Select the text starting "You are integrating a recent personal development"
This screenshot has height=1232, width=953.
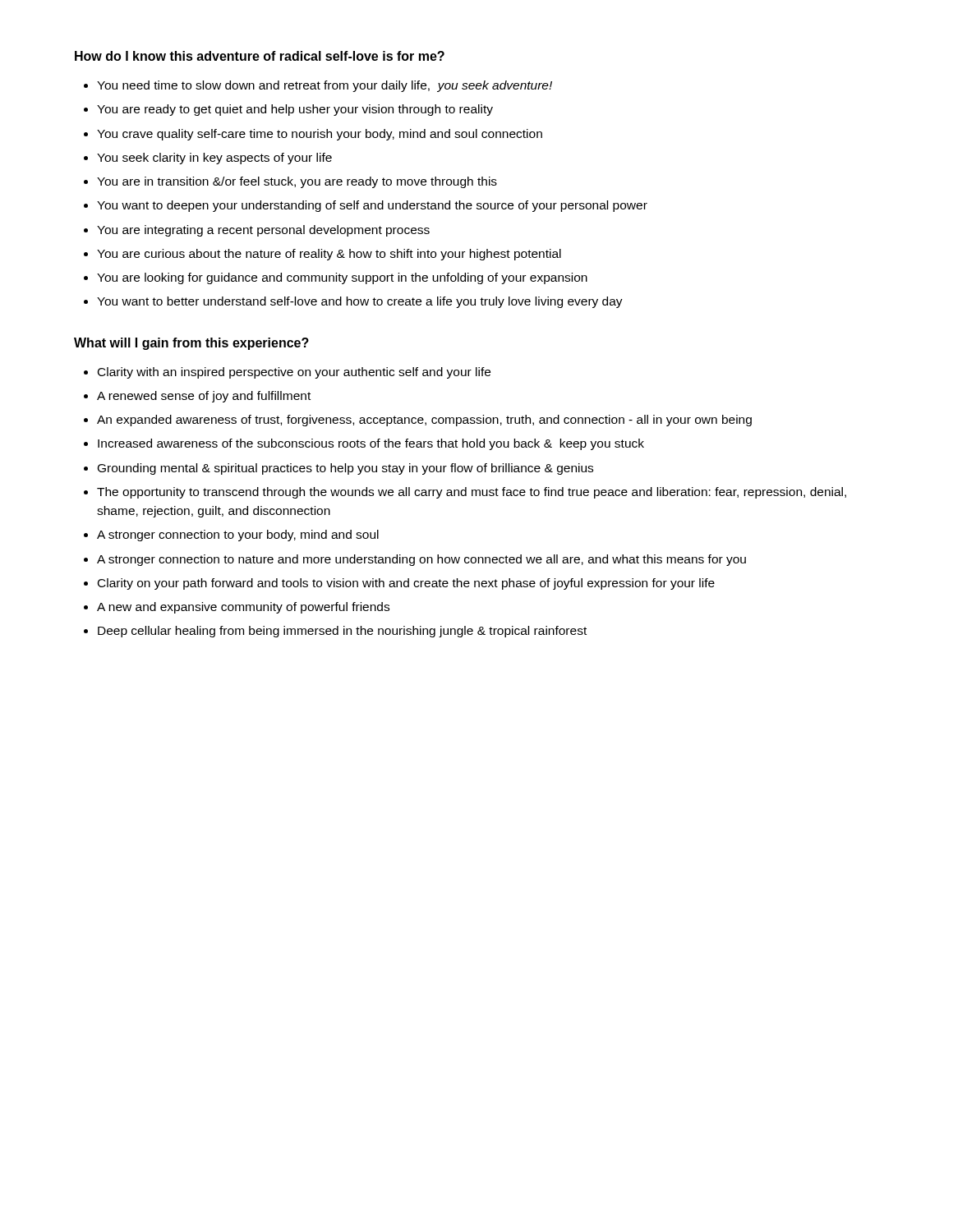[263, 229]
